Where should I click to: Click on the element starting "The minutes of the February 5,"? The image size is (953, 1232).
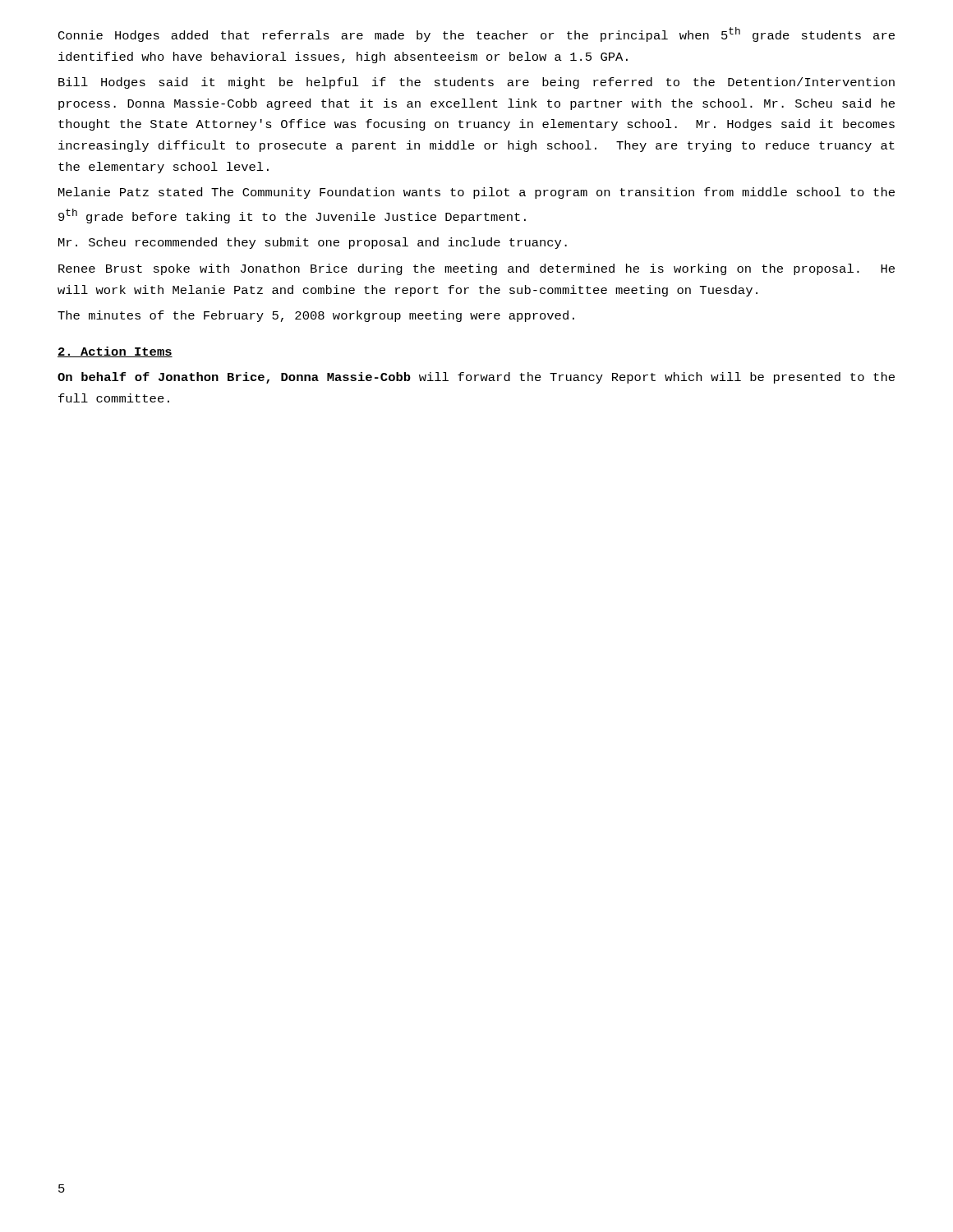(317, 316)
